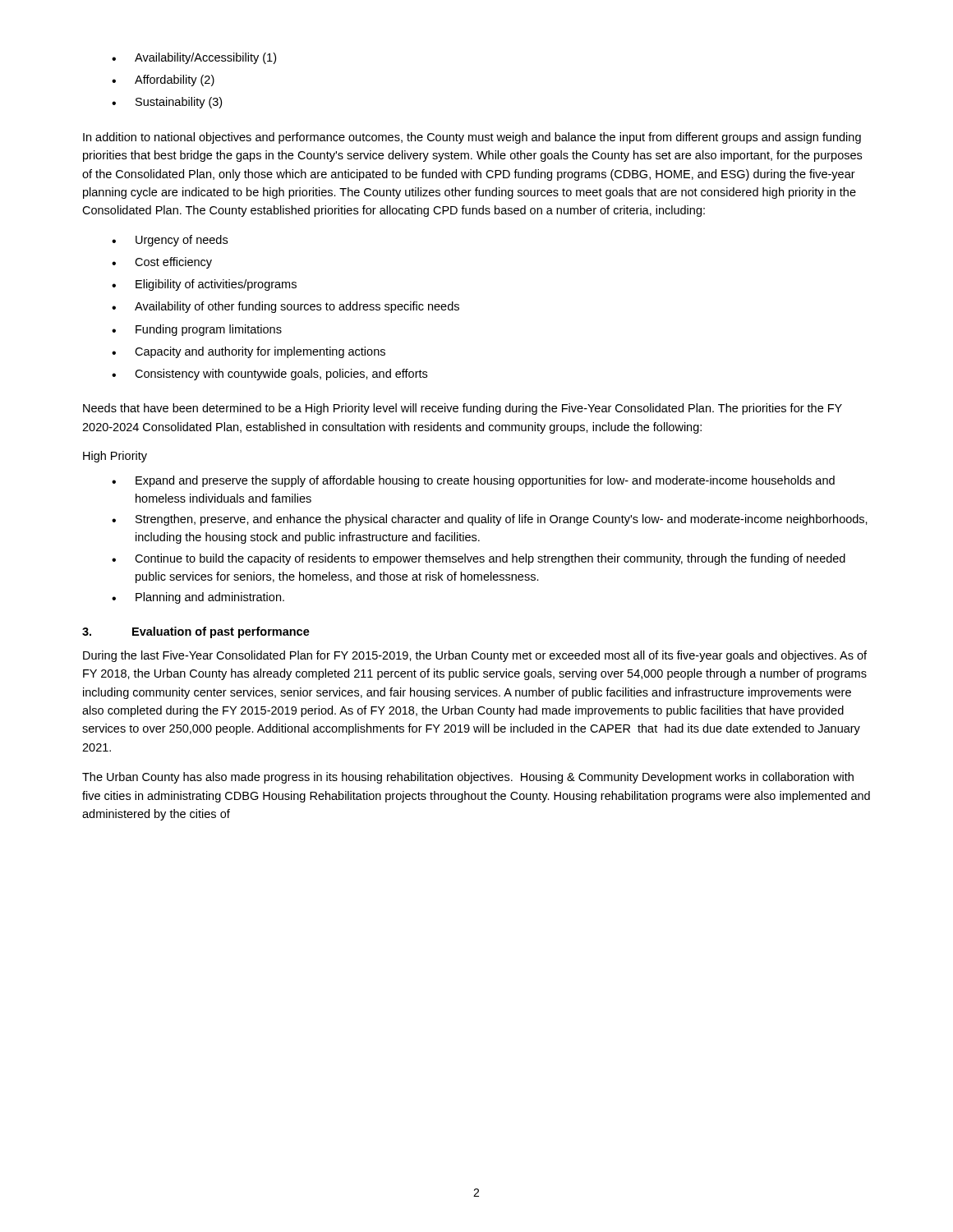Image resolution: width=953 pixels, height=1232 pixels.
Task: Select the list item with the text "• Capacity and authority"
Action: 249,352
